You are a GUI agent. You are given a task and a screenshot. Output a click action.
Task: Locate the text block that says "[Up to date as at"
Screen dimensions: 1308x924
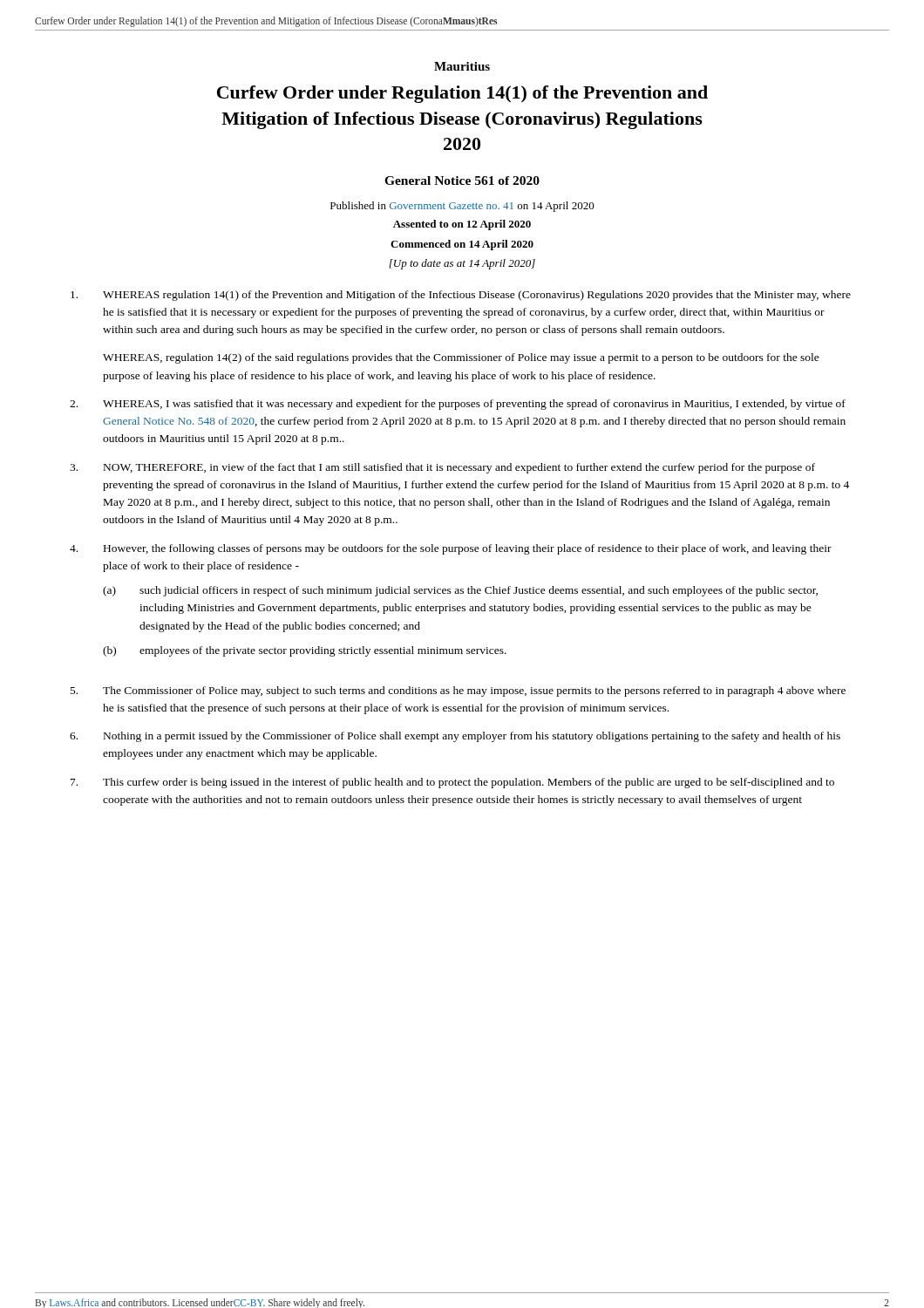(462, 263)
